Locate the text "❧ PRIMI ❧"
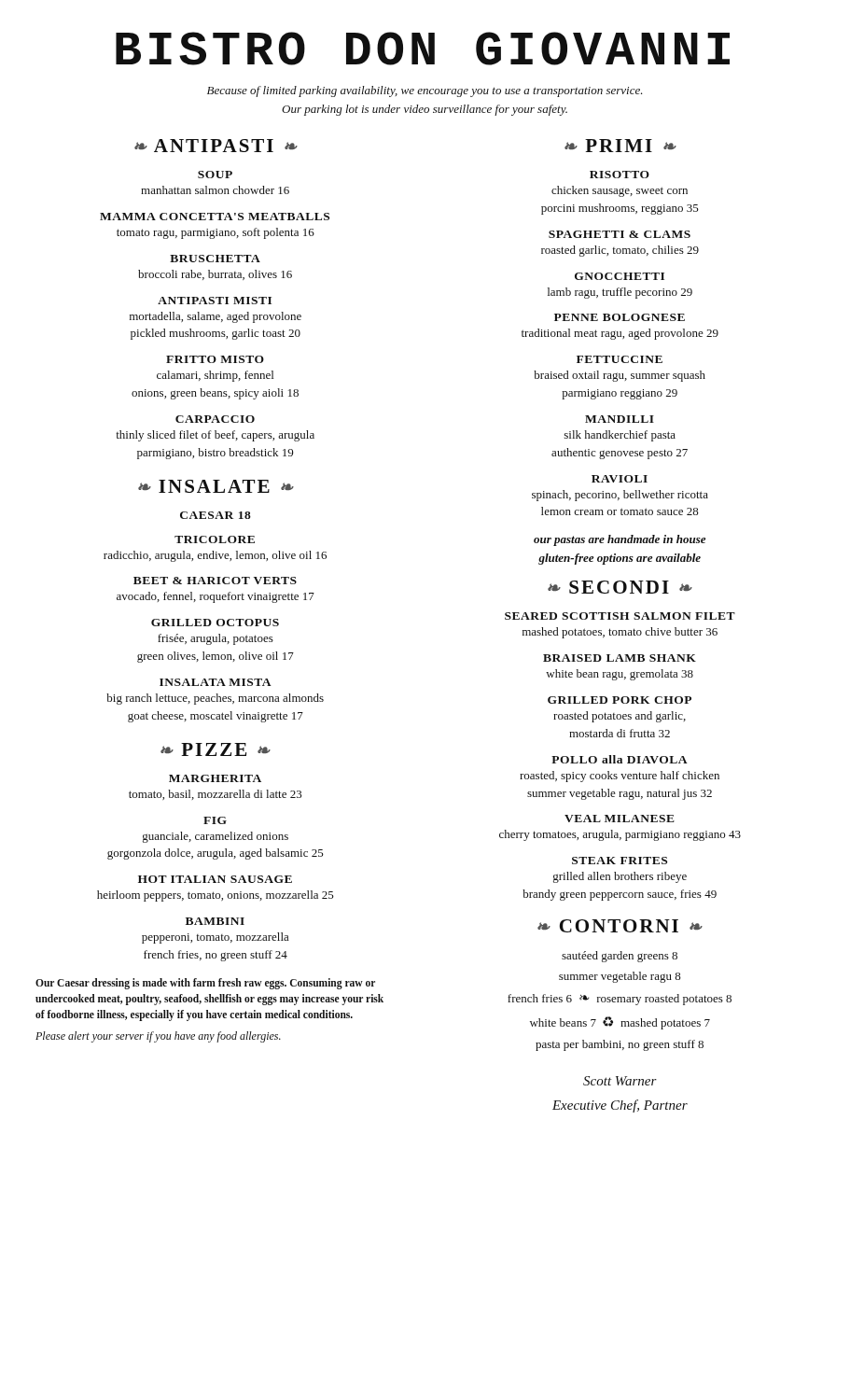This screenshot has width=850, height=1400. 620,146
